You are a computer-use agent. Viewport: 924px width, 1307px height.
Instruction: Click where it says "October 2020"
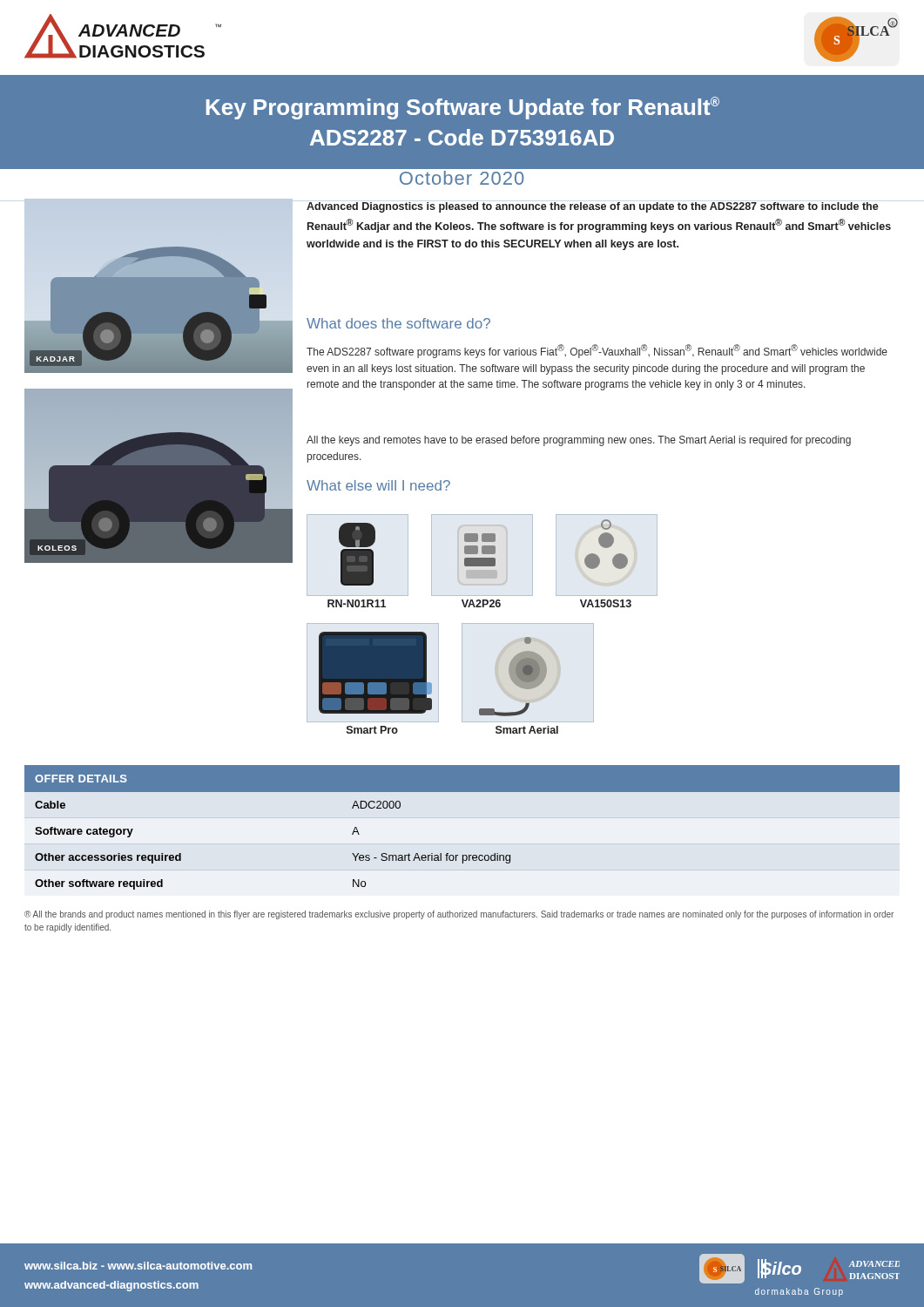(462, 178)
